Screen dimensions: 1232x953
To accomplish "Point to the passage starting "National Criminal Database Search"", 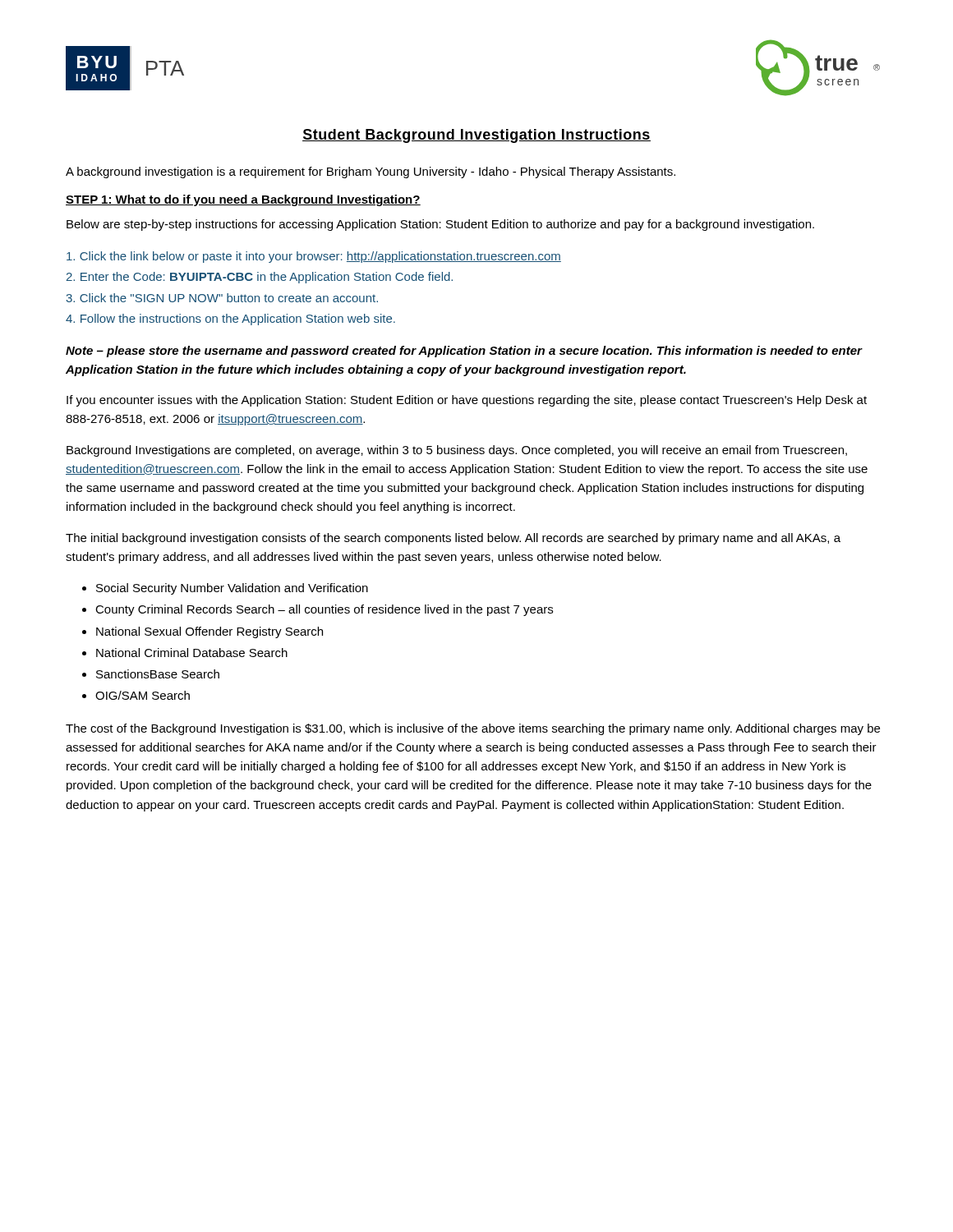I will tap(192, 652).
